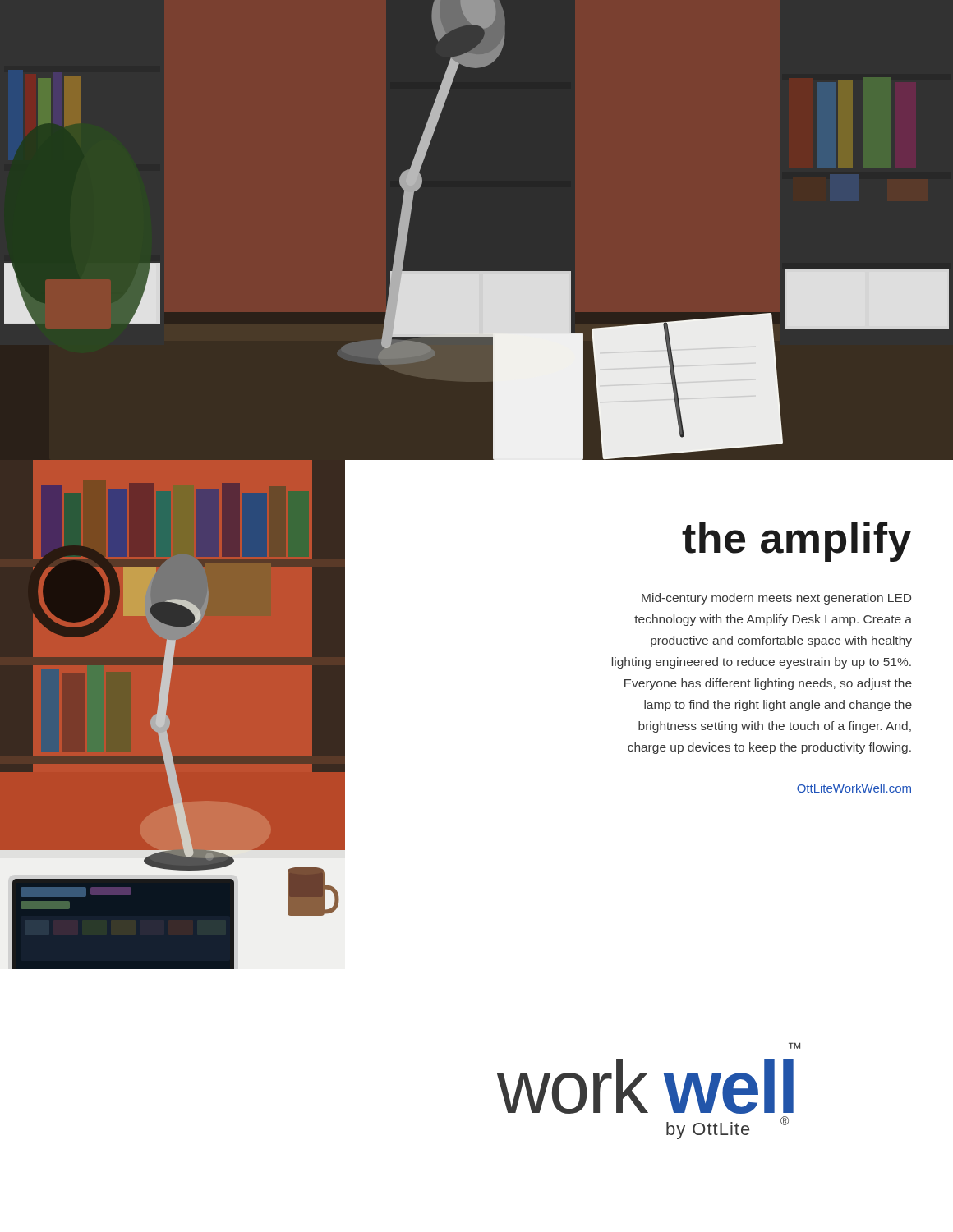Screen dimensions: 1232x953
Task: Find "the amplify" on this page
Action: pyautogui.click(x=797, y=538)
